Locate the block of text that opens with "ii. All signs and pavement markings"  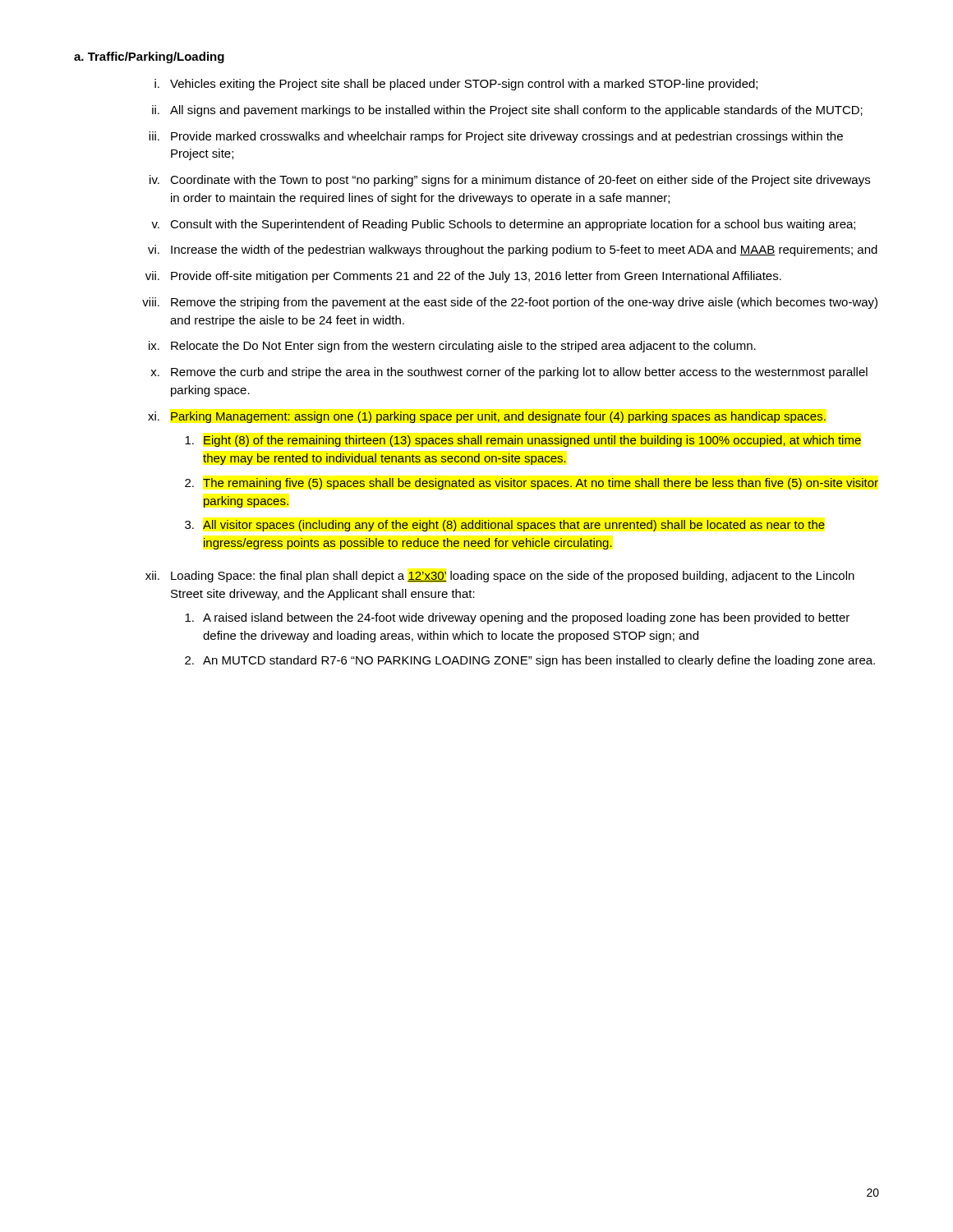click(493, 110)
